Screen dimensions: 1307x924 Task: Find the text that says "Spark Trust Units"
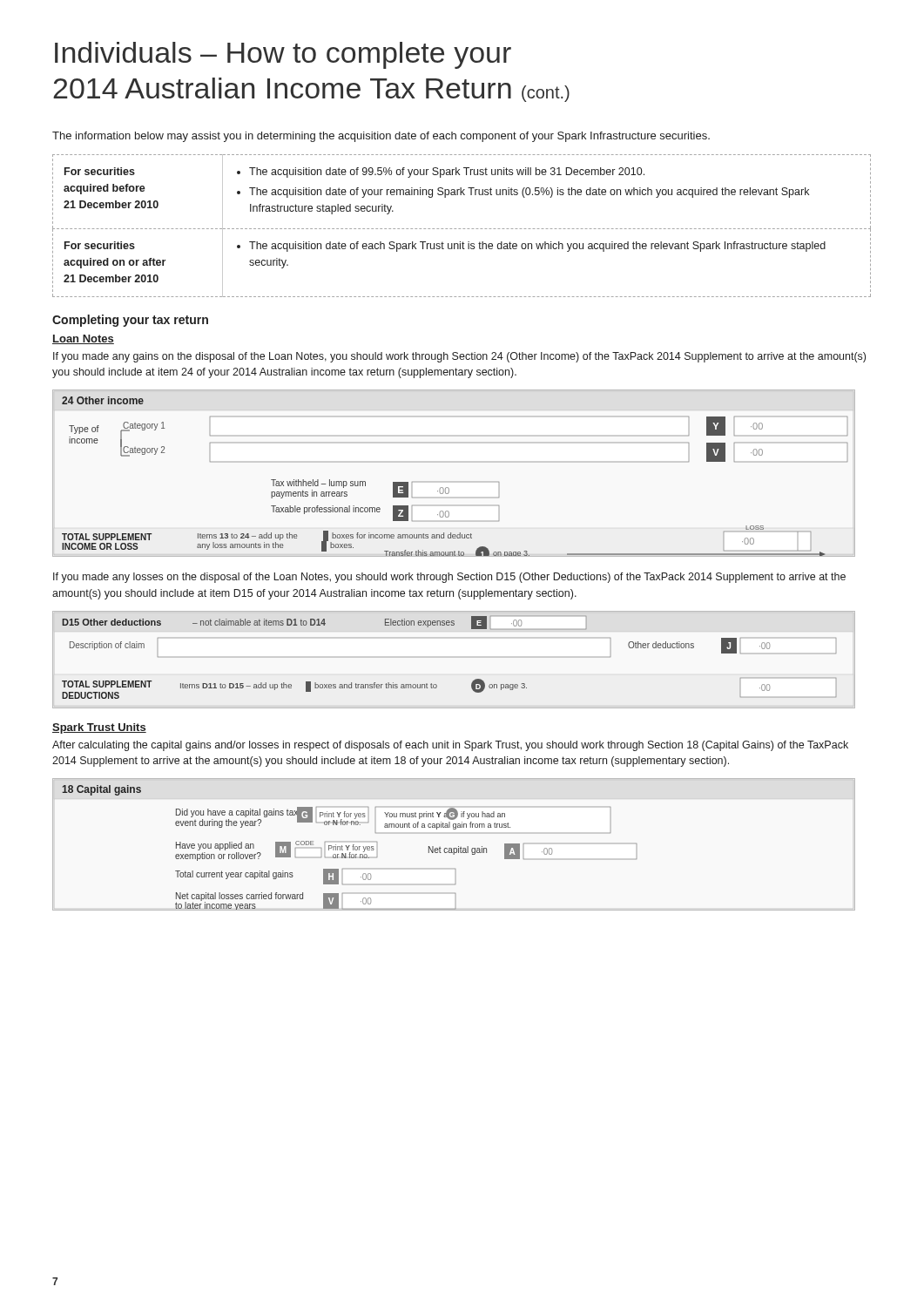(x=99, y=728)
